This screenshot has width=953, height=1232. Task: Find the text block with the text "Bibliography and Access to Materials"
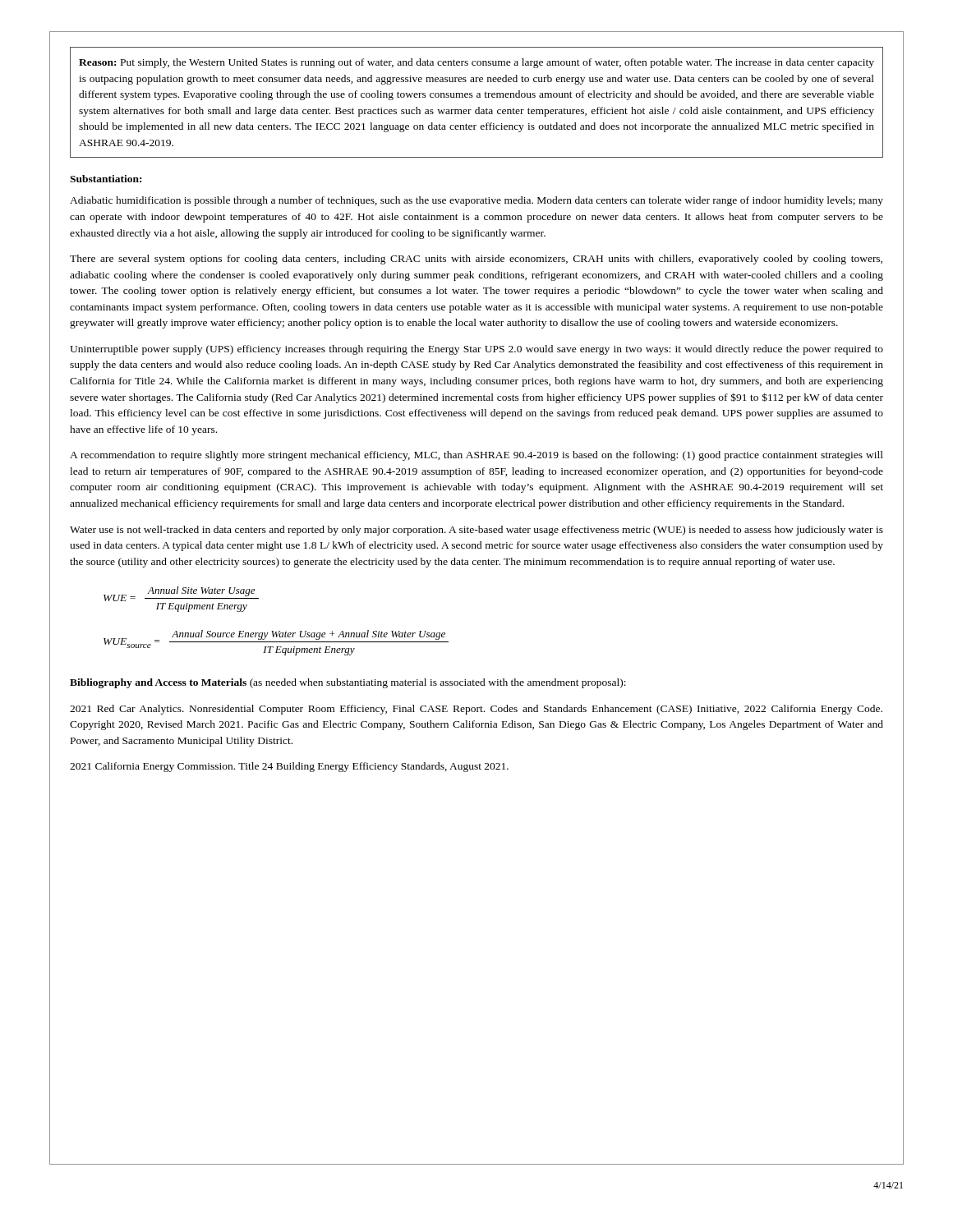tap(476, 683)
